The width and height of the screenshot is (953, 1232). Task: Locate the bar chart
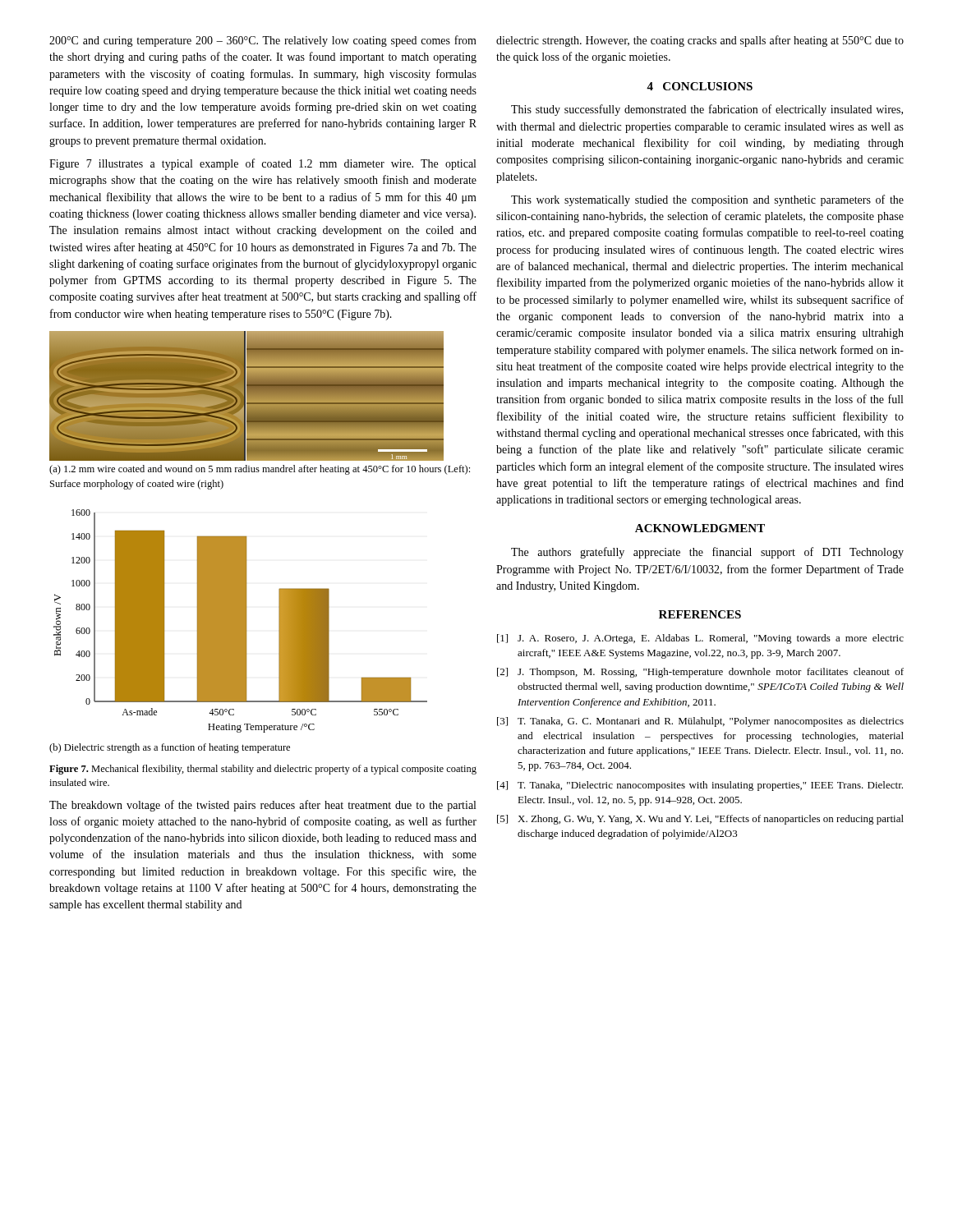click(x=263, y=618)
